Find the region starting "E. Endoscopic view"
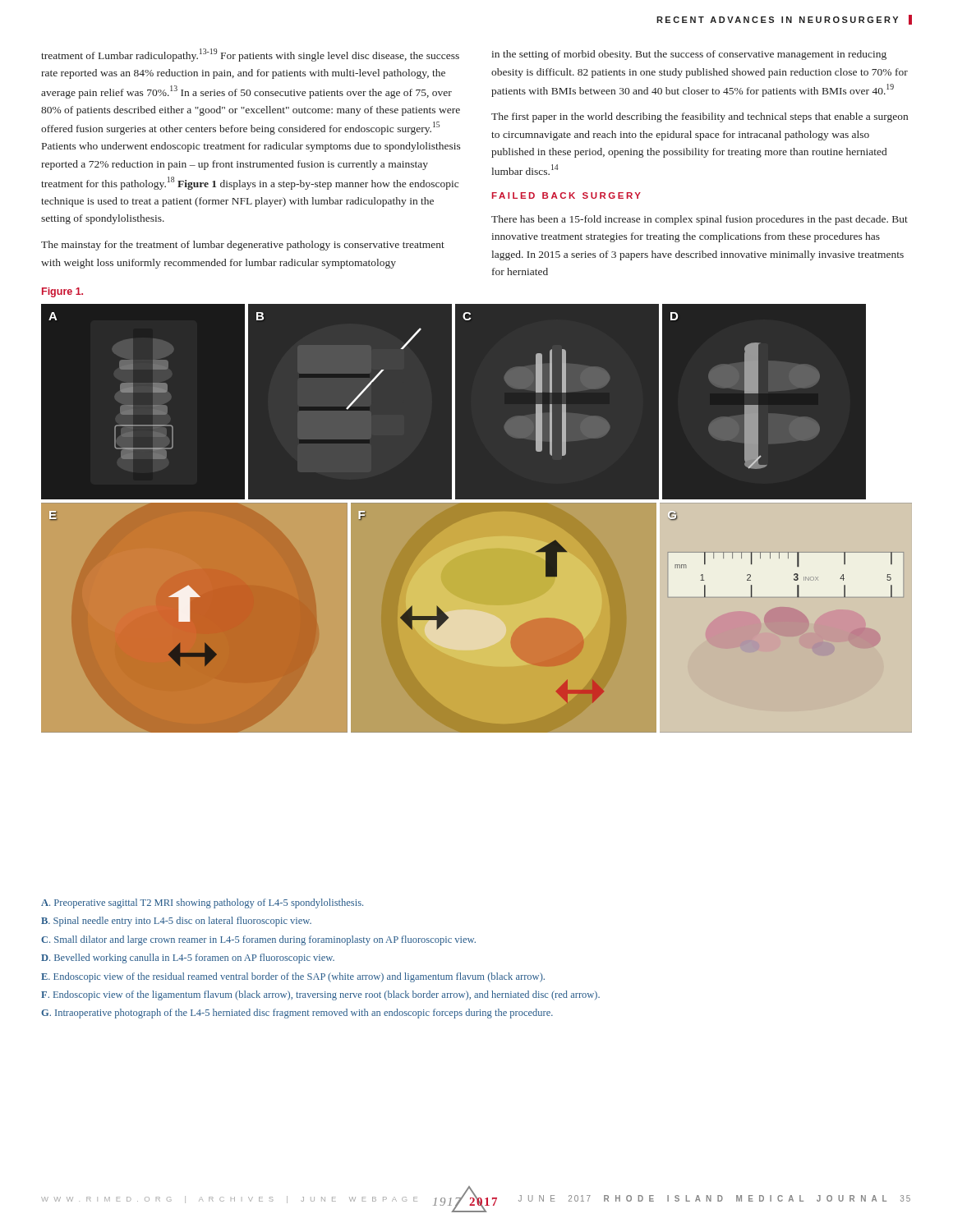953x1232 pixels. coord(293,976)
